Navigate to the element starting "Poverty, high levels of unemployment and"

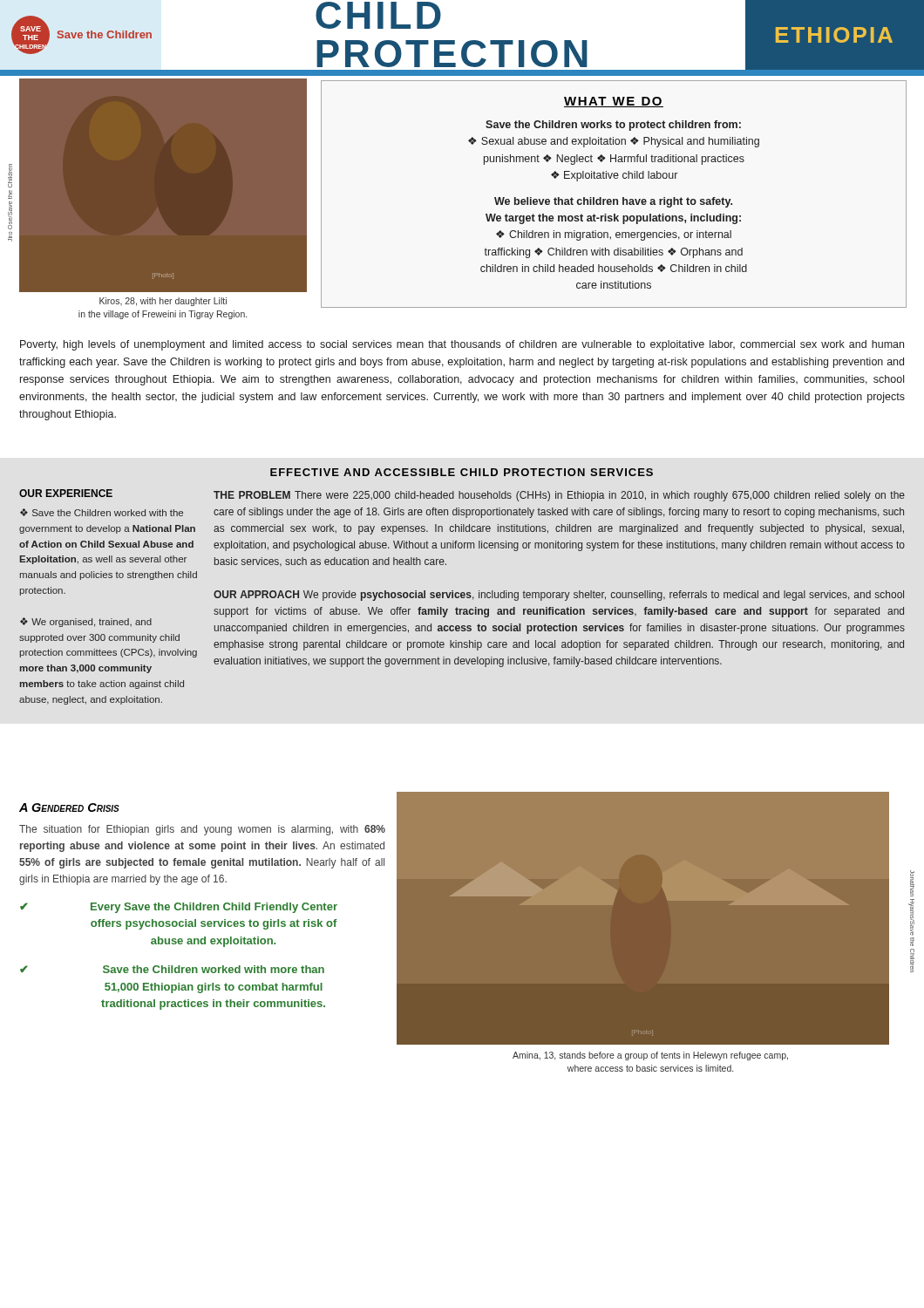tap(462, 379)
